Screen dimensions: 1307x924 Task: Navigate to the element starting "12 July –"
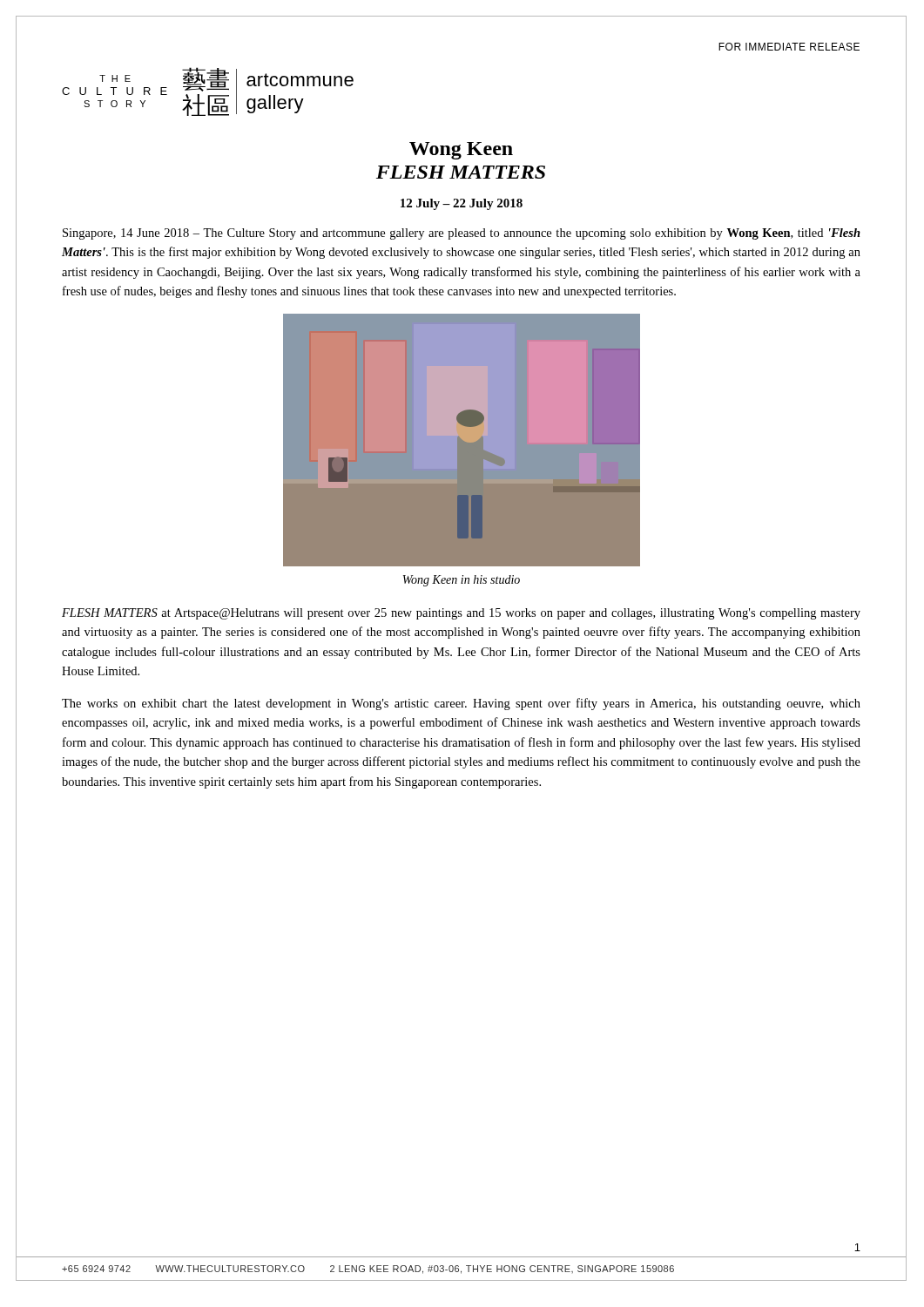[461, 203]
